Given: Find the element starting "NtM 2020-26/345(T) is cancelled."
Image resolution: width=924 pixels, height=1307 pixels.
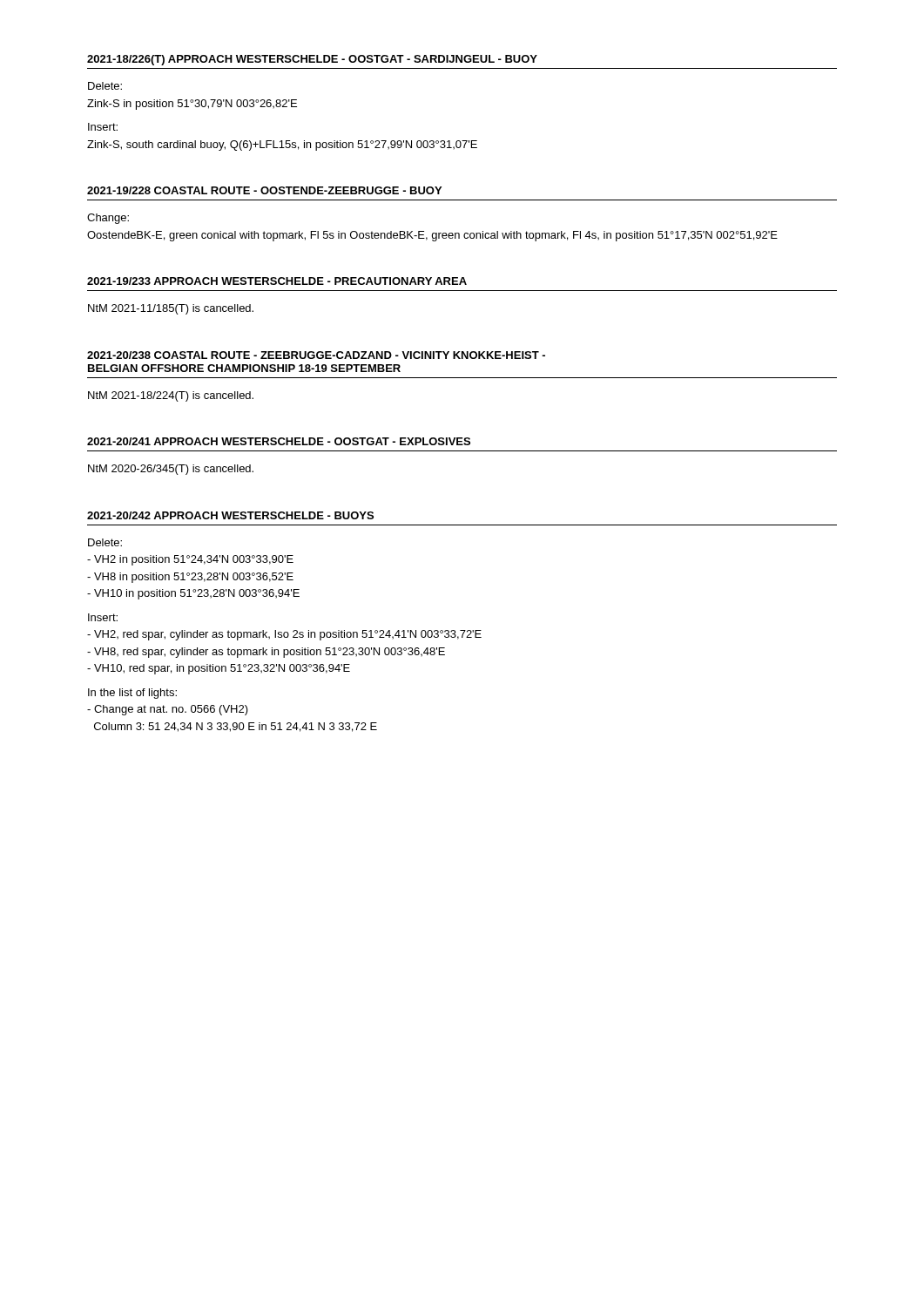Looking at the screenshot, I should 171,468.
